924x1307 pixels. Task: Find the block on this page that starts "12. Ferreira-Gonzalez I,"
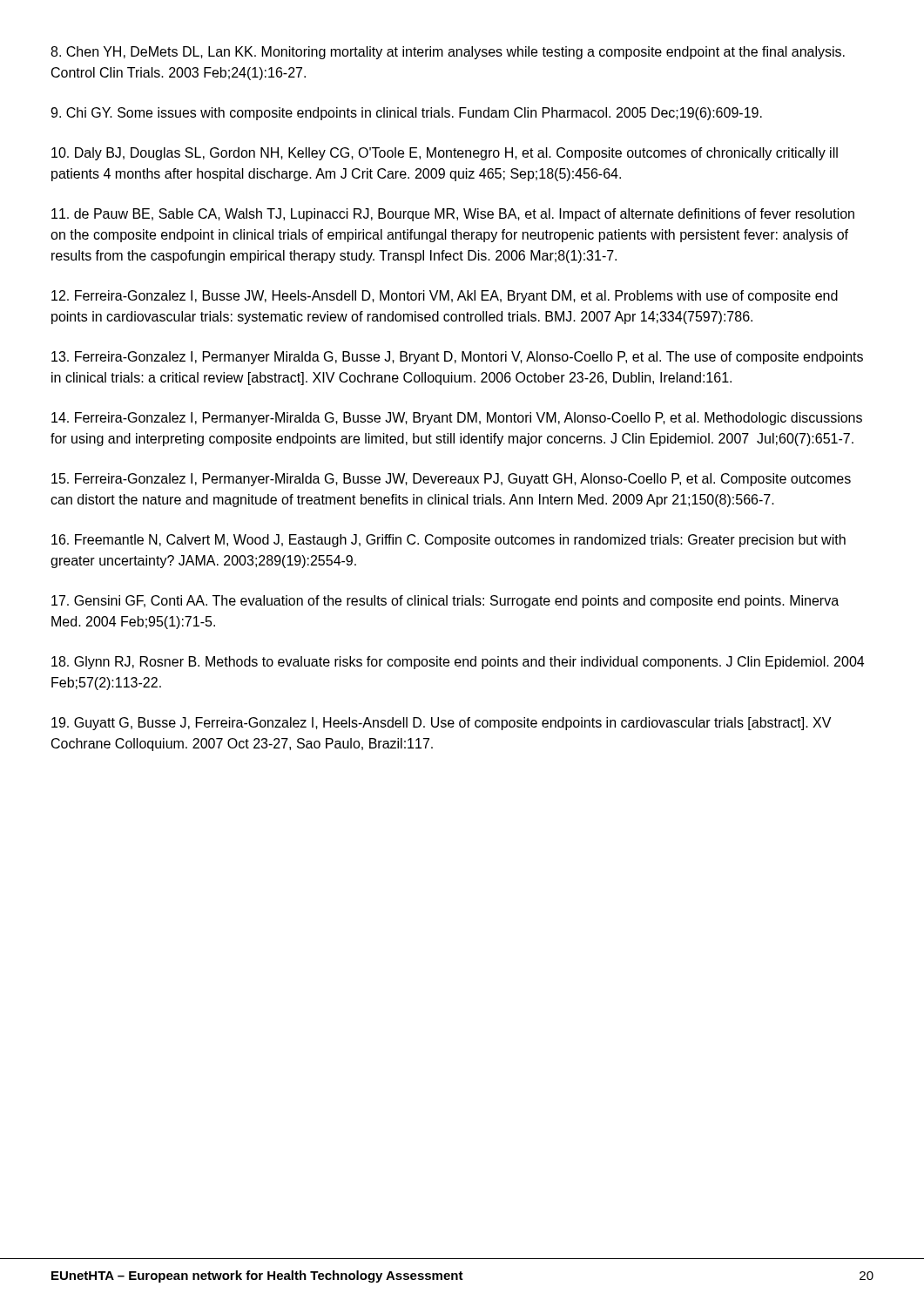coord(444,306)
